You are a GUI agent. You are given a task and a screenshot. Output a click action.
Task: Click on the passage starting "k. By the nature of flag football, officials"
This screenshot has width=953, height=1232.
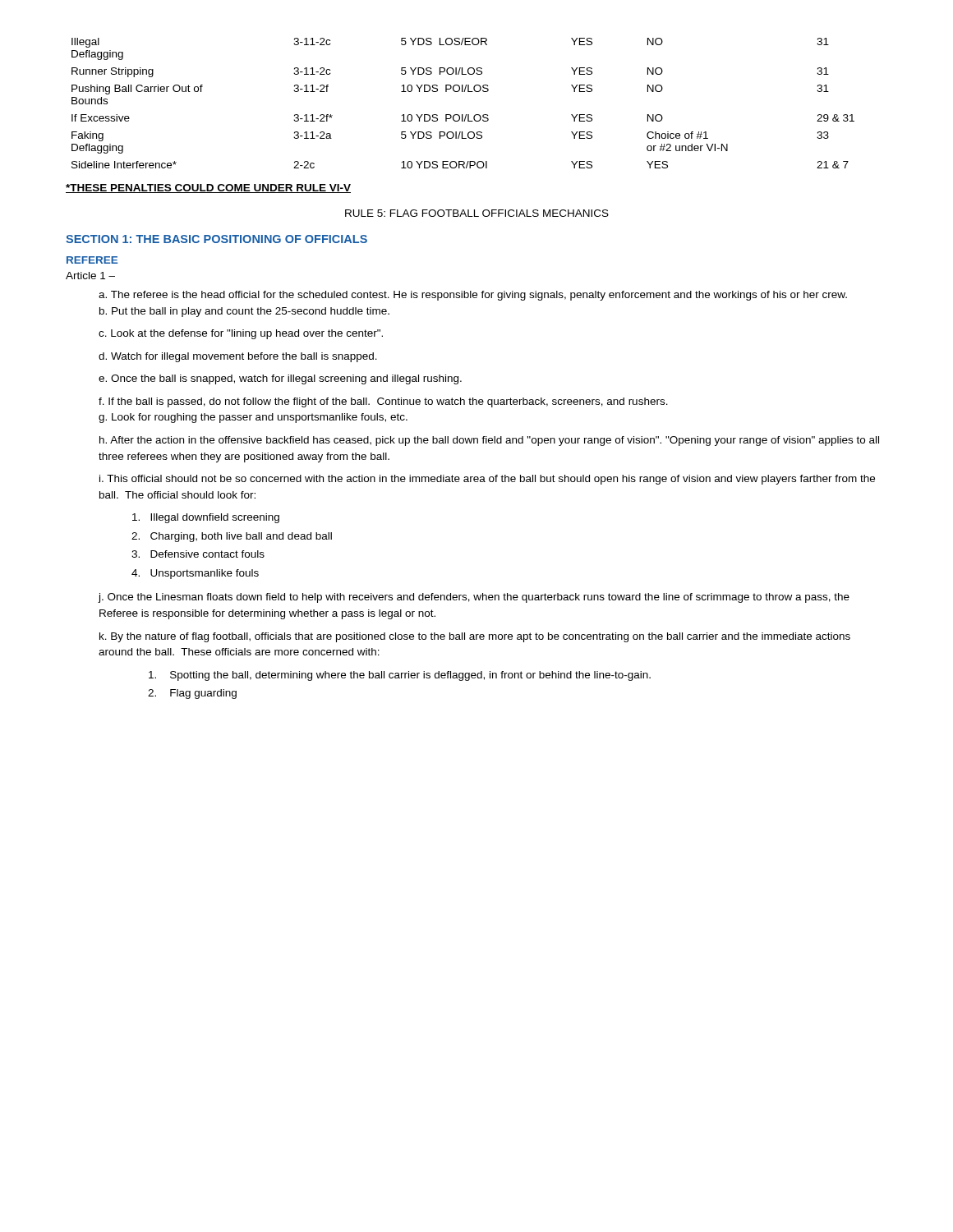[475, 644]
